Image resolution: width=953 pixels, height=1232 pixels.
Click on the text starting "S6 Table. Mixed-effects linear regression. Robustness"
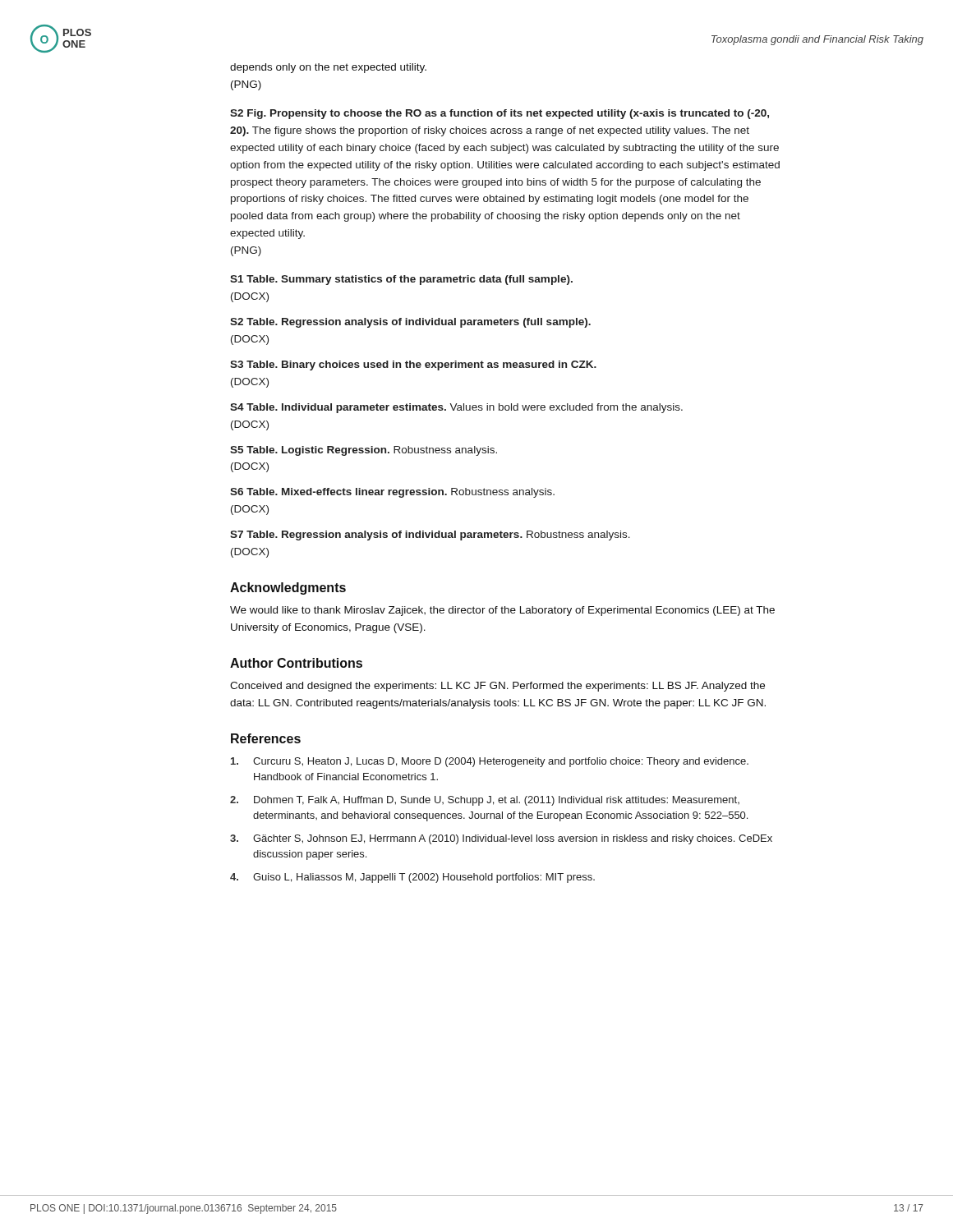point(393,500)
